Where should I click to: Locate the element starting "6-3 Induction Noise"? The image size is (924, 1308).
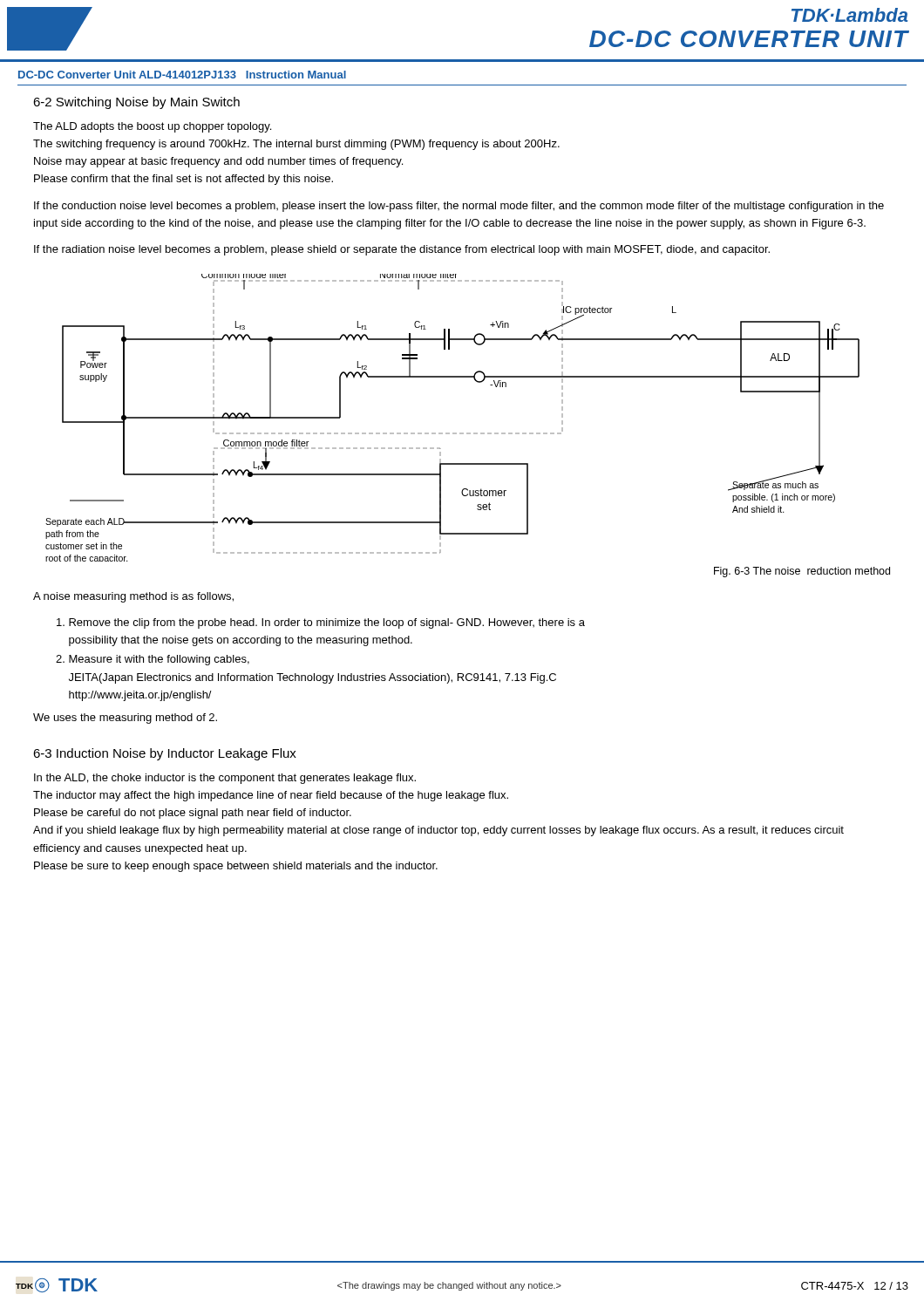[x=165, y=753]
